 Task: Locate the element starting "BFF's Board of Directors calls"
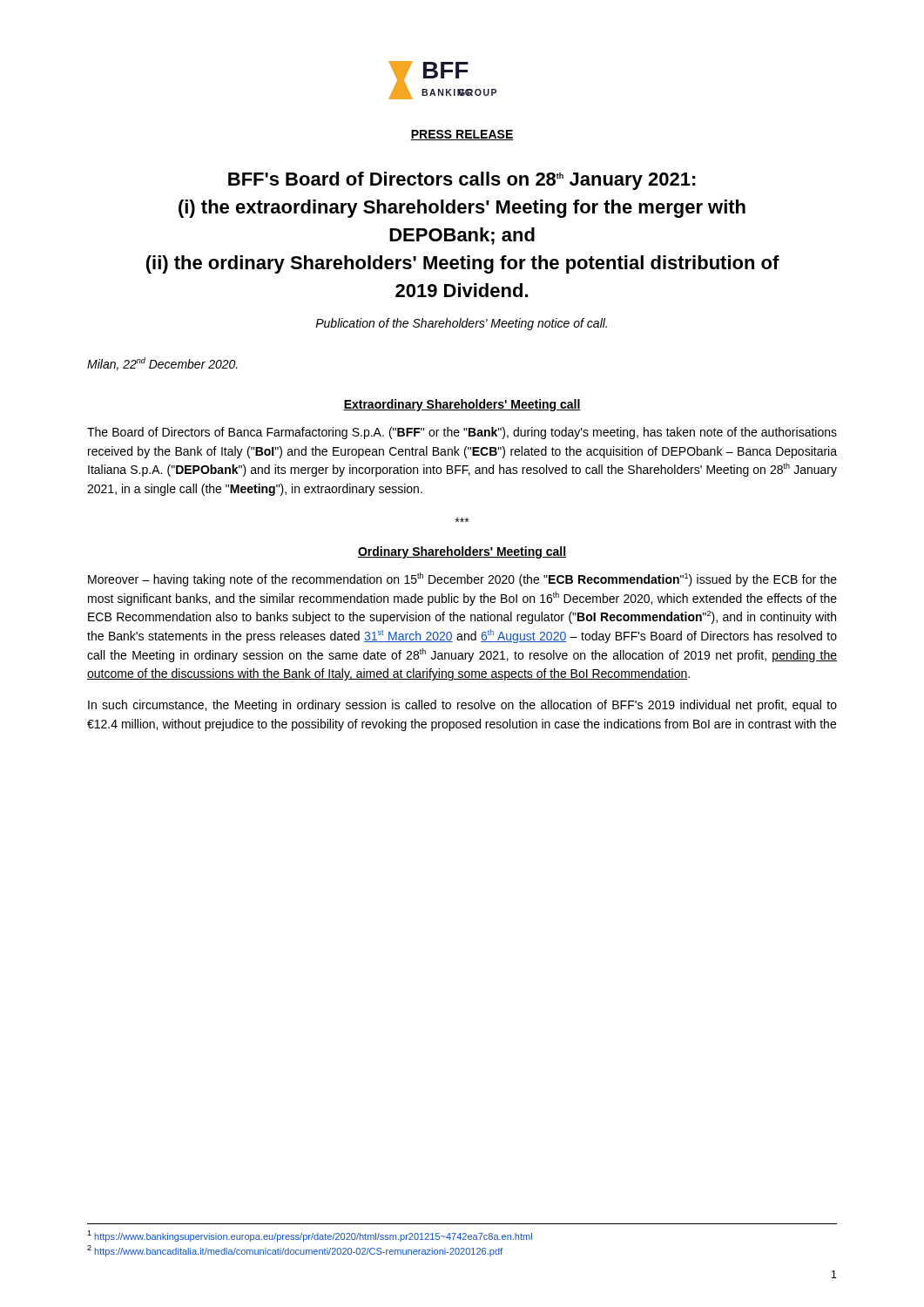[462, 235]
